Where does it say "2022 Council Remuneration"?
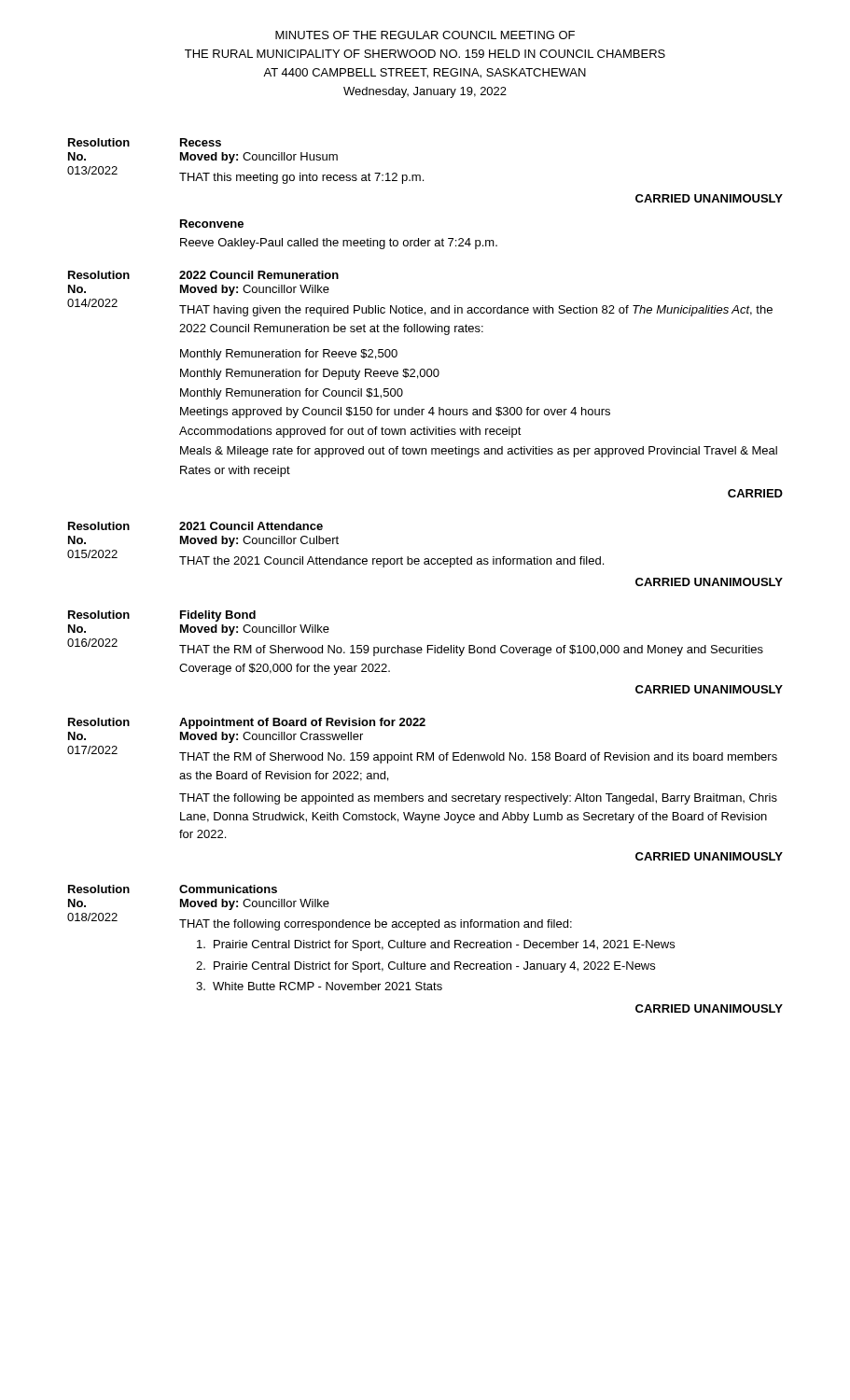Image resolution: width=850 pixels, height=1400 pixels. tap(259, 275)
